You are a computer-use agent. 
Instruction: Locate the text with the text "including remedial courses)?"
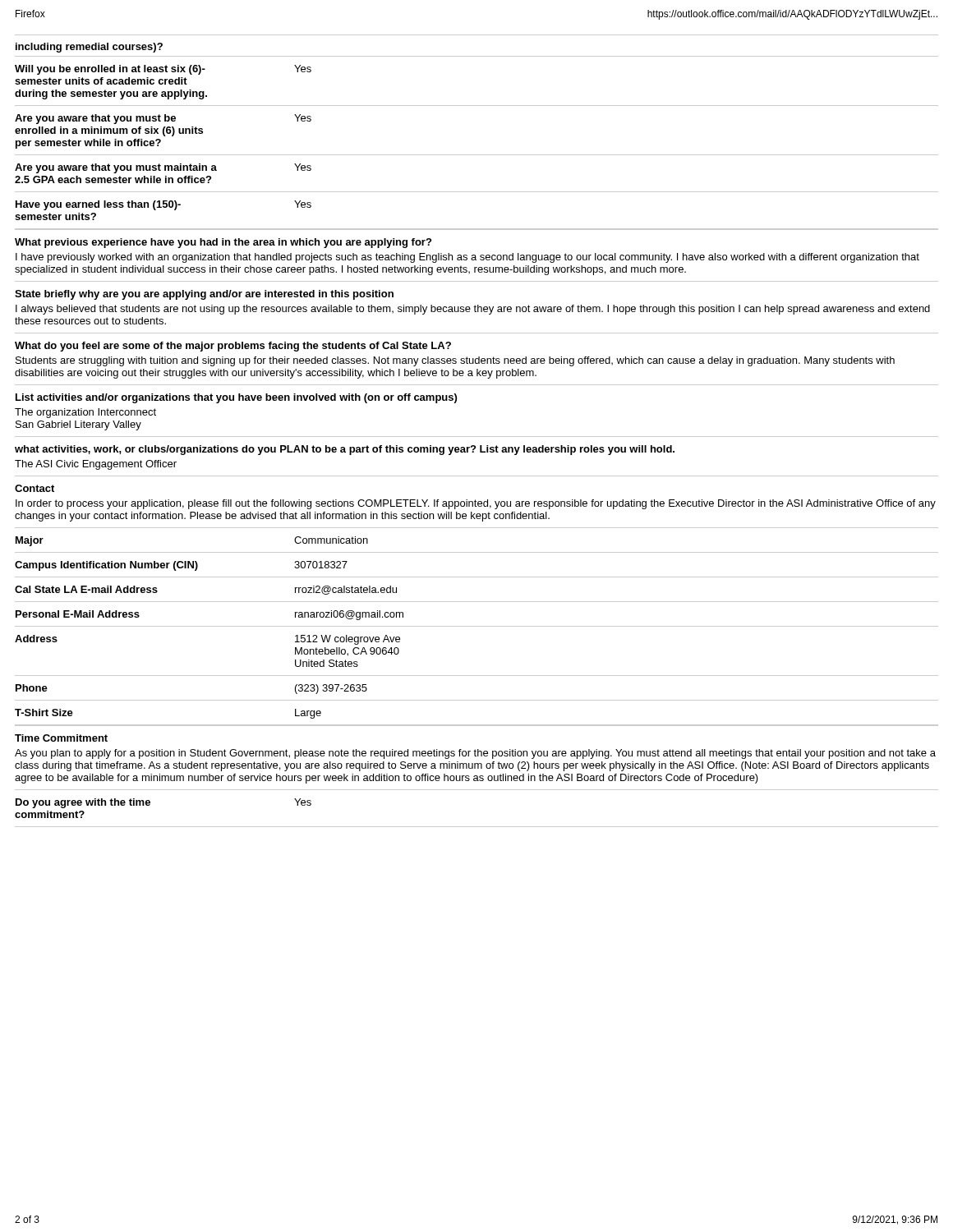(89, 46)
